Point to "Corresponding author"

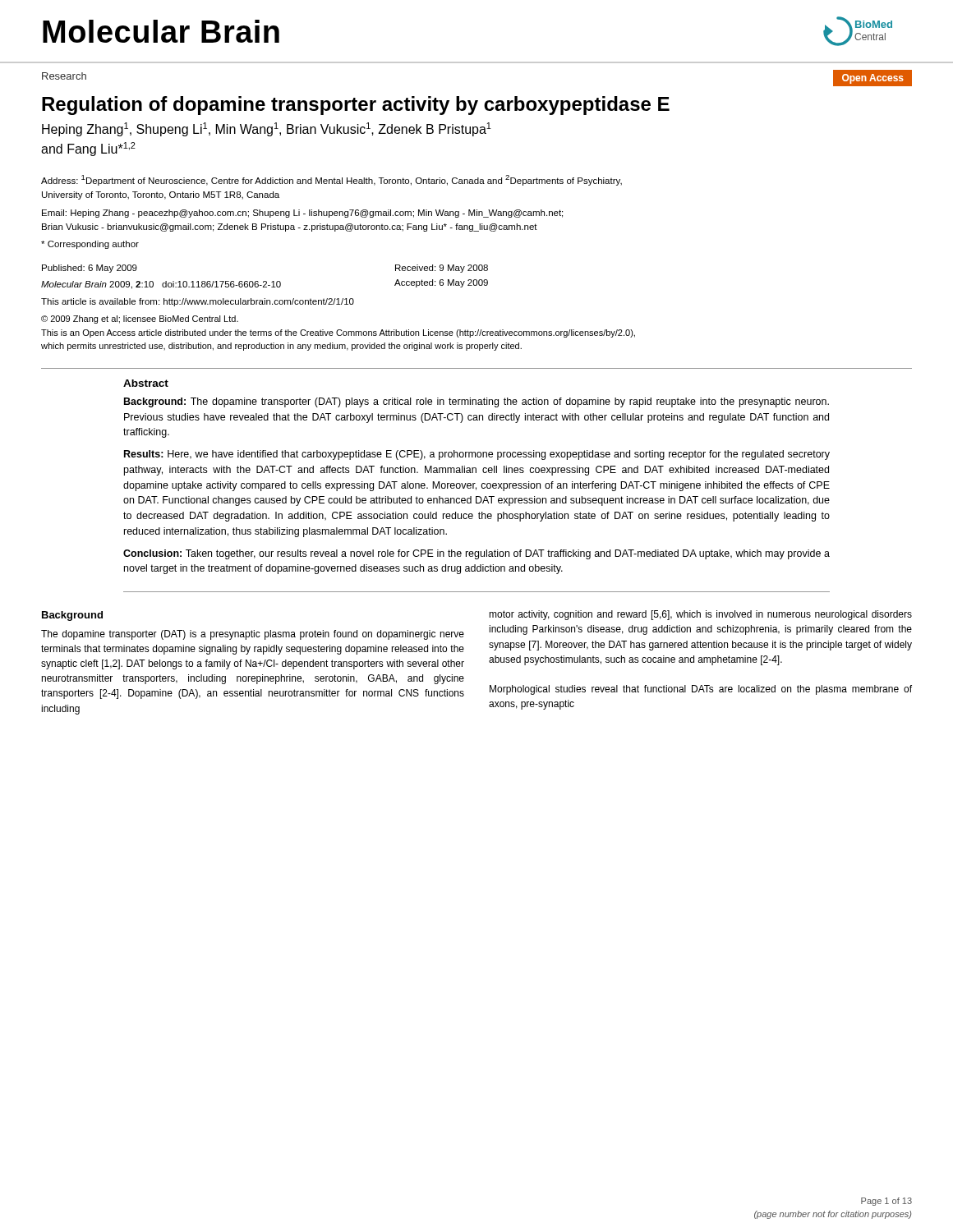(90, 244)
